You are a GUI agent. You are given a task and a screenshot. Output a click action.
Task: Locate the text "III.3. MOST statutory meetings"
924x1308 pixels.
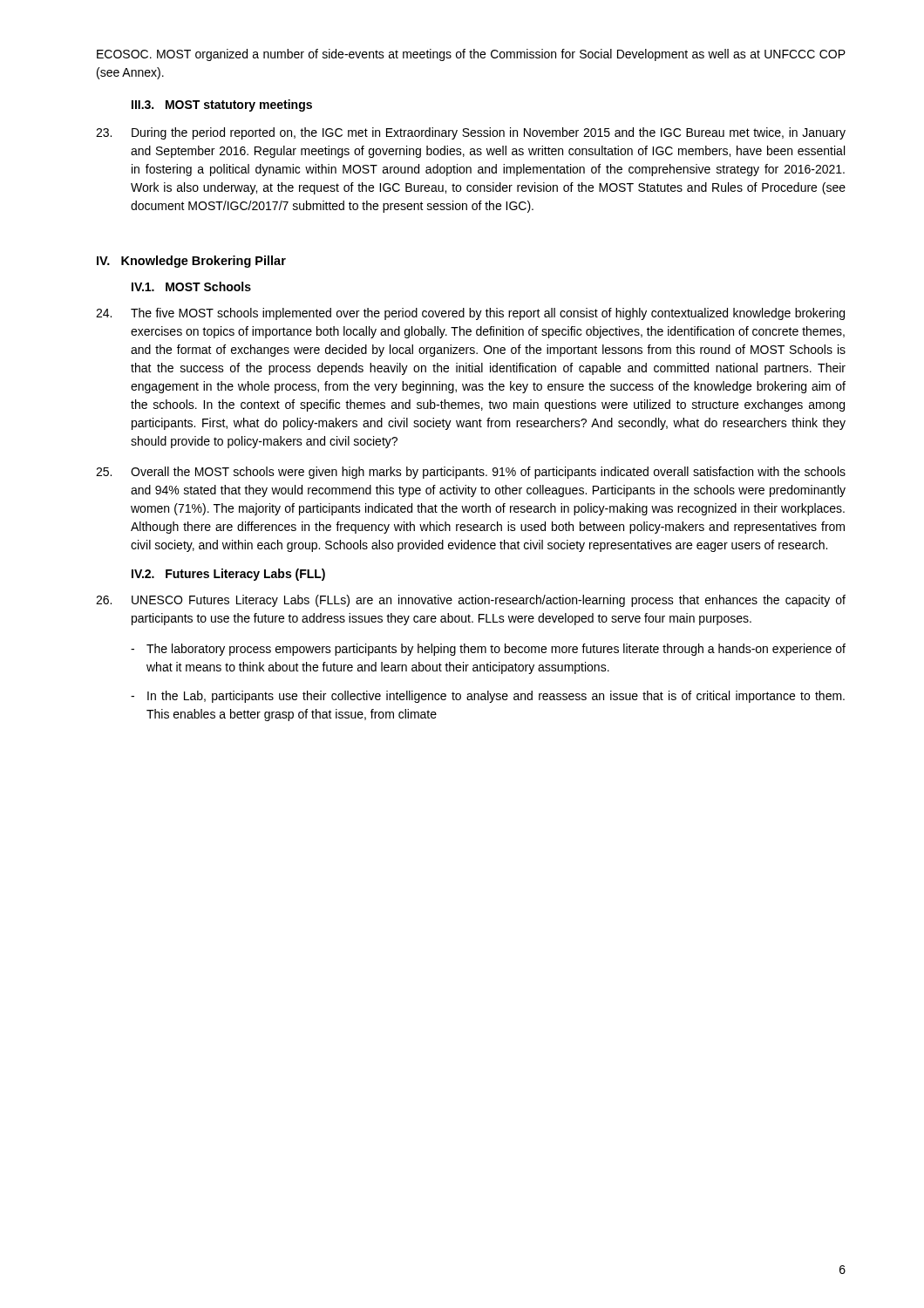pos(222,106)
